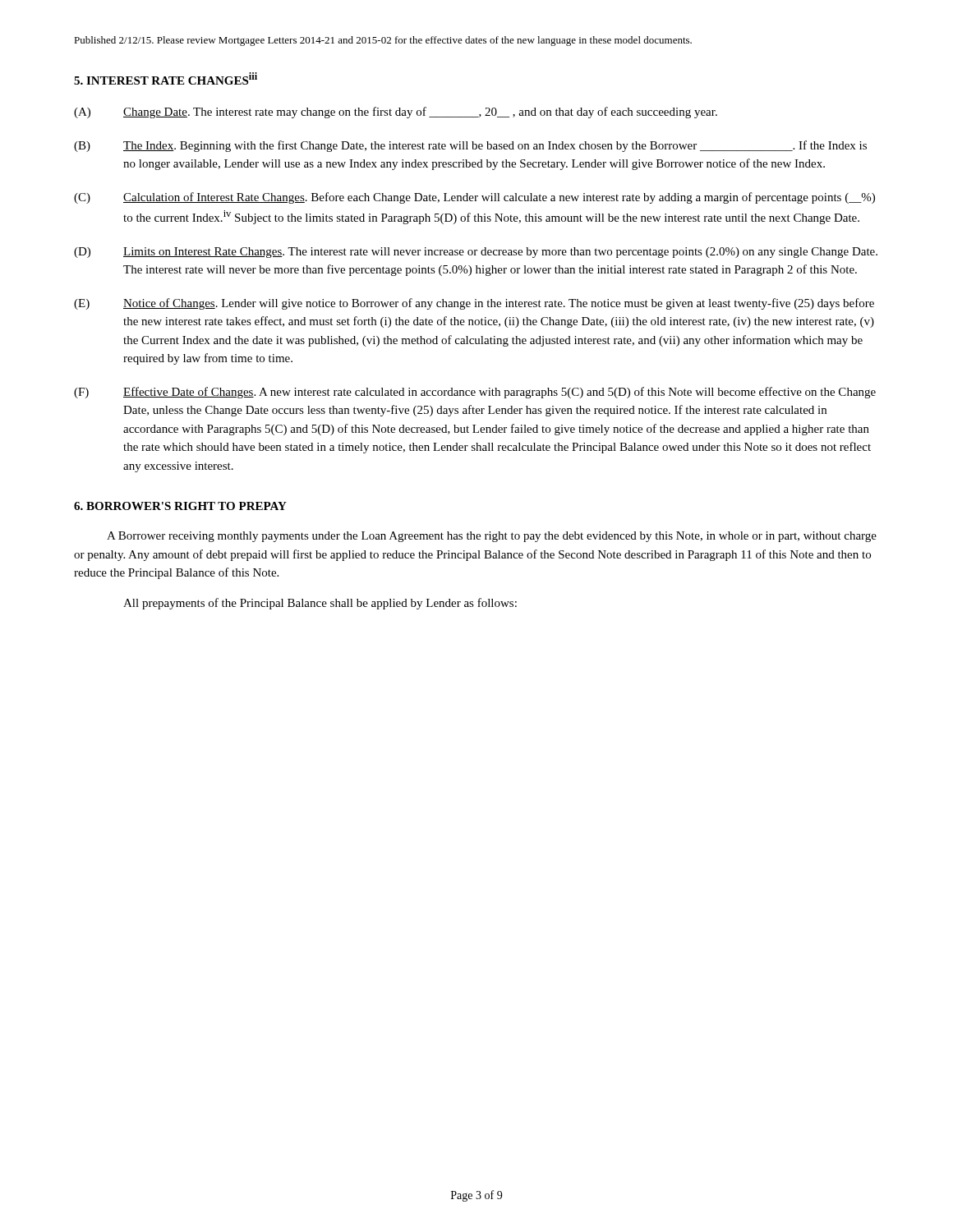This screenshot has width=953, height=1232.
Task: Click on the list item containing "(A) Change Date. The interest rate may change"
Action: (476, 112)
